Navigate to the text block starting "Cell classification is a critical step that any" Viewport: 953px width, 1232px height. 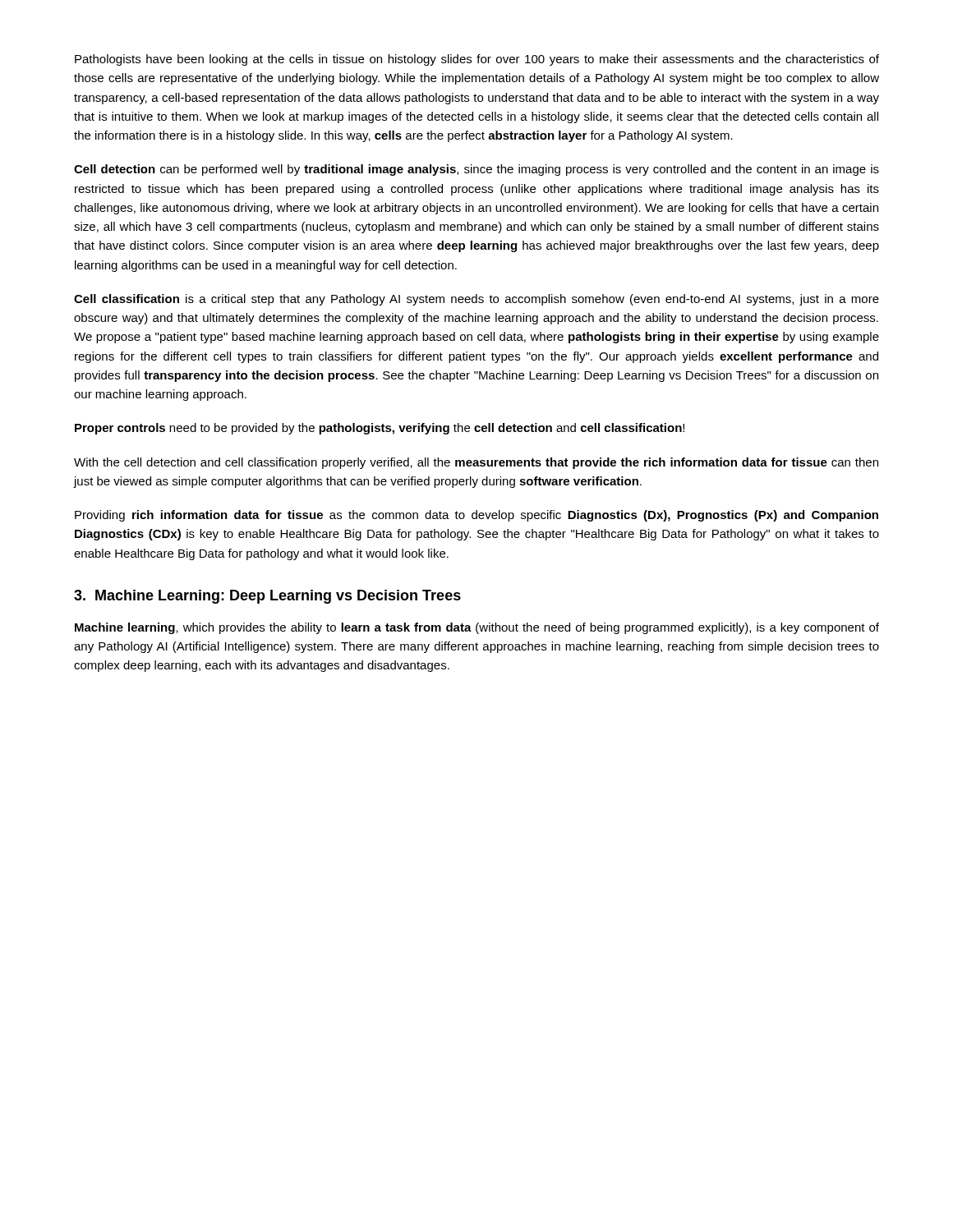pos(476,346)
